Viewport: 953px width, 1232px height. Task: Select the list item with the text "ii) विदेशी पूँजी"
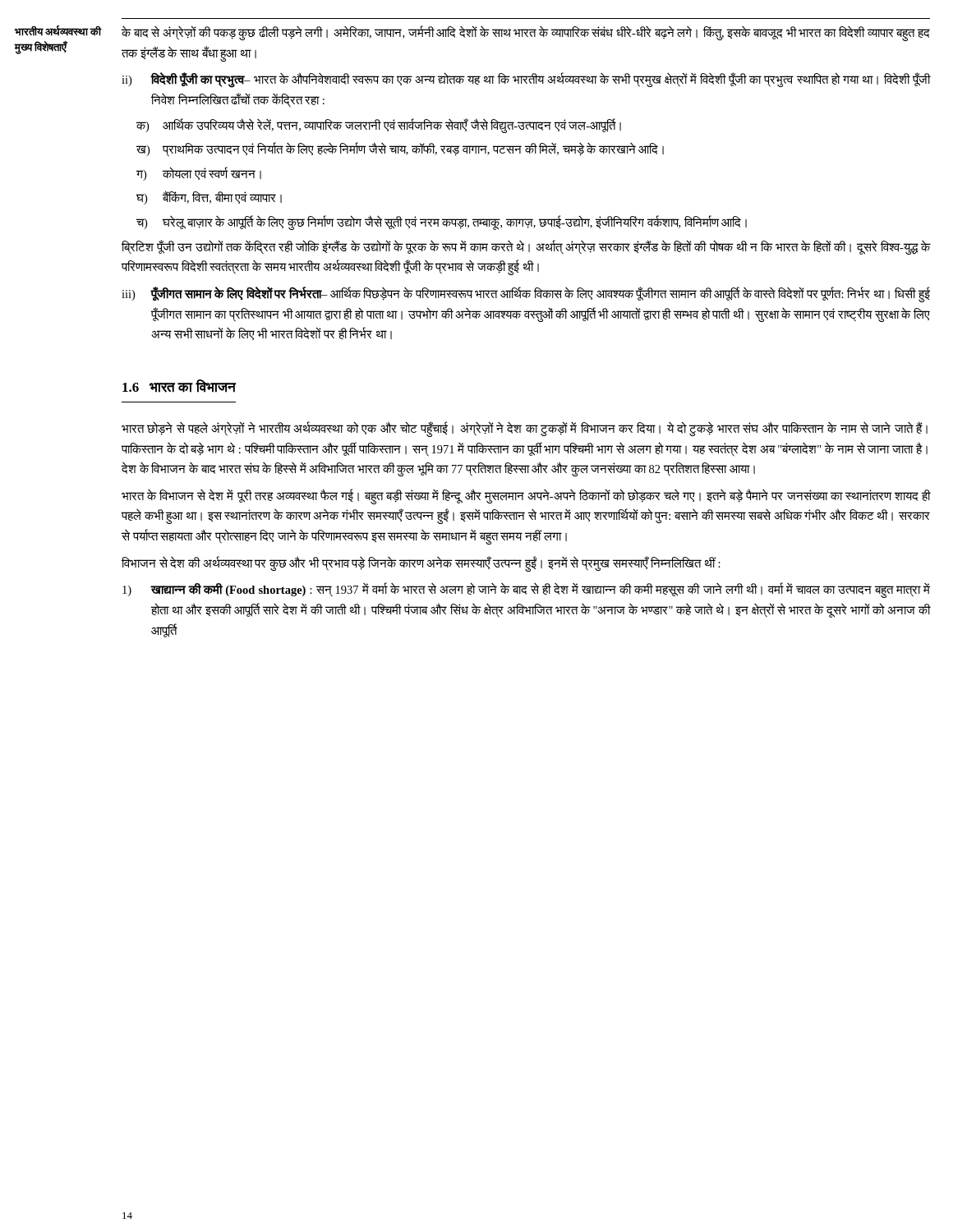tap(526, 90)
